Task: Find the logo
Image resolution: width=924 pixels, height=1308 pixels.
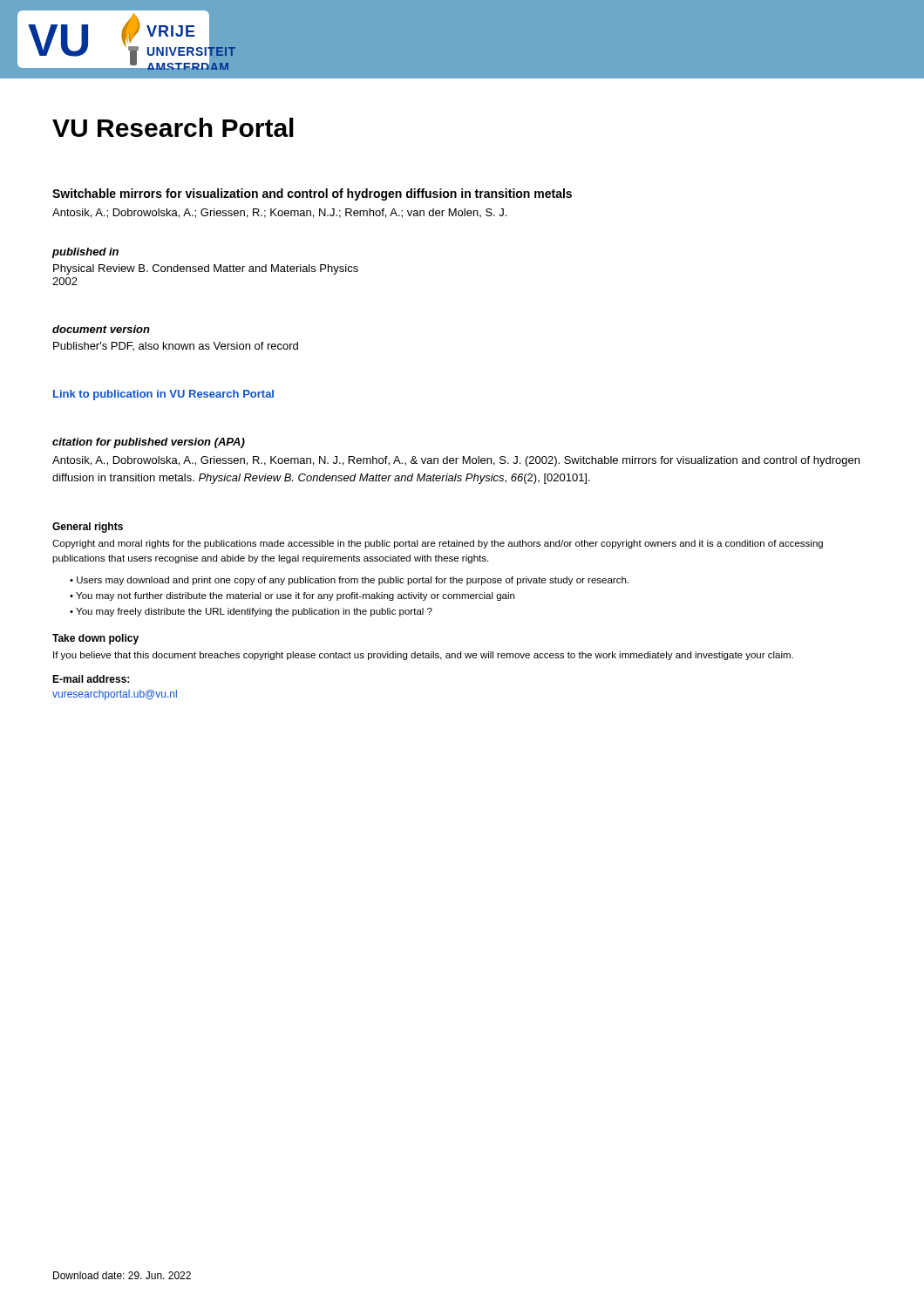Action: click(x=462, y=39)
